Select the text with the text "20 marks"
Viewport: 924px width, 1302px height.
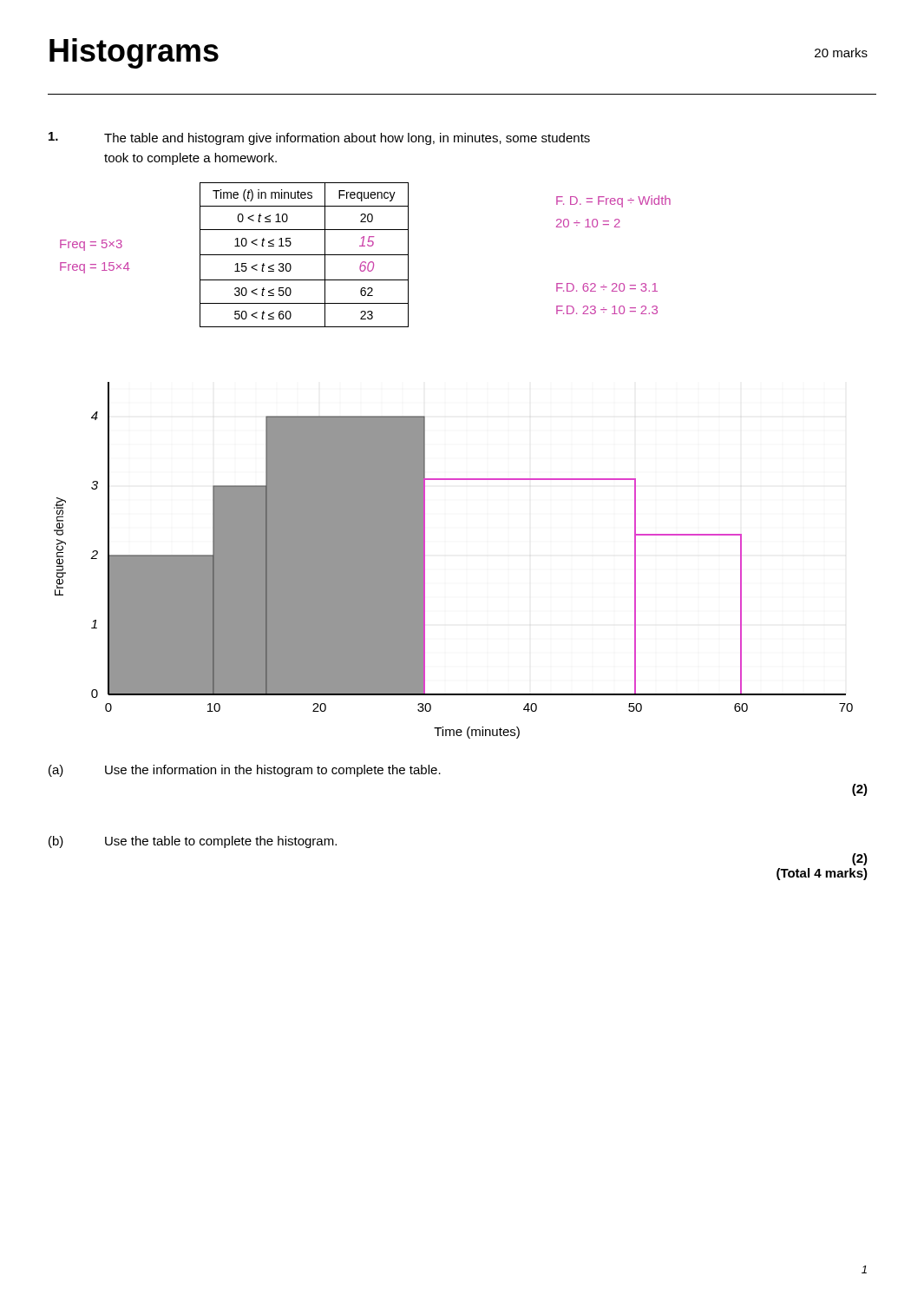click(x=841, y=53)
